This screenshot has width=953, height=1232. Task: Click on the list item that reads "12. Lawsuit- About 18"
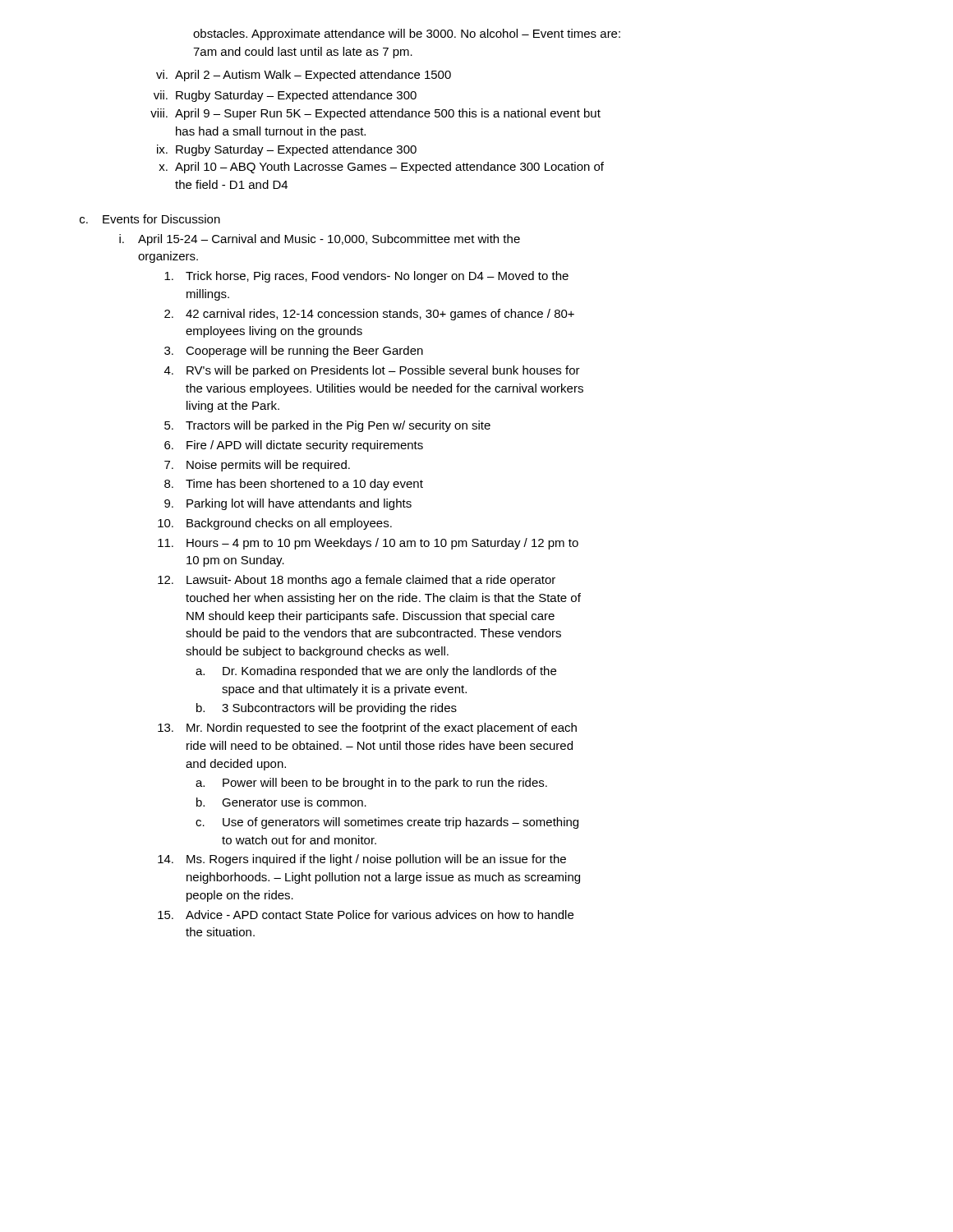click(522, 615)
